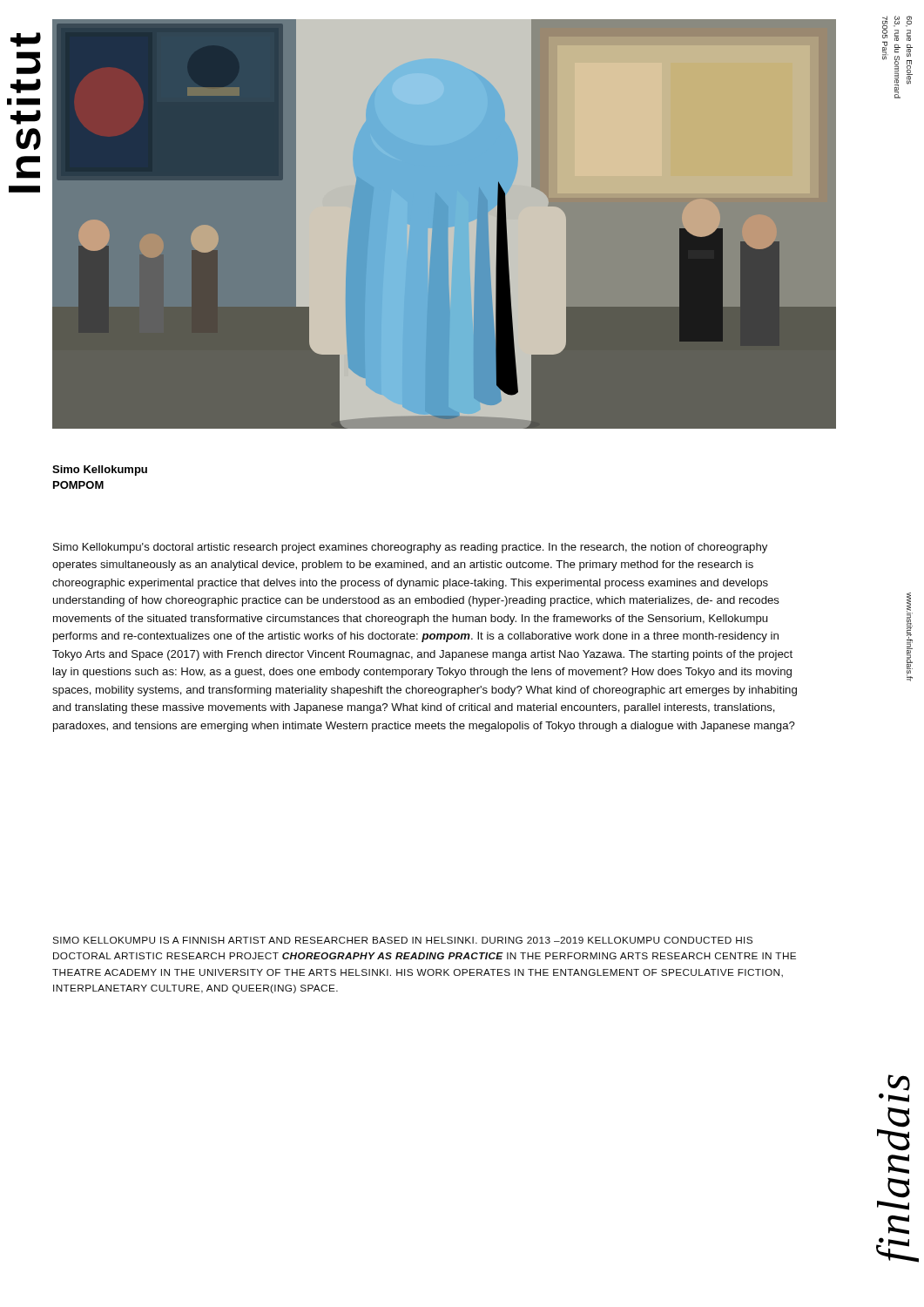Point to the block beginning "SIMO KELLOKUMPU is a Finnish"

[425, 964]
